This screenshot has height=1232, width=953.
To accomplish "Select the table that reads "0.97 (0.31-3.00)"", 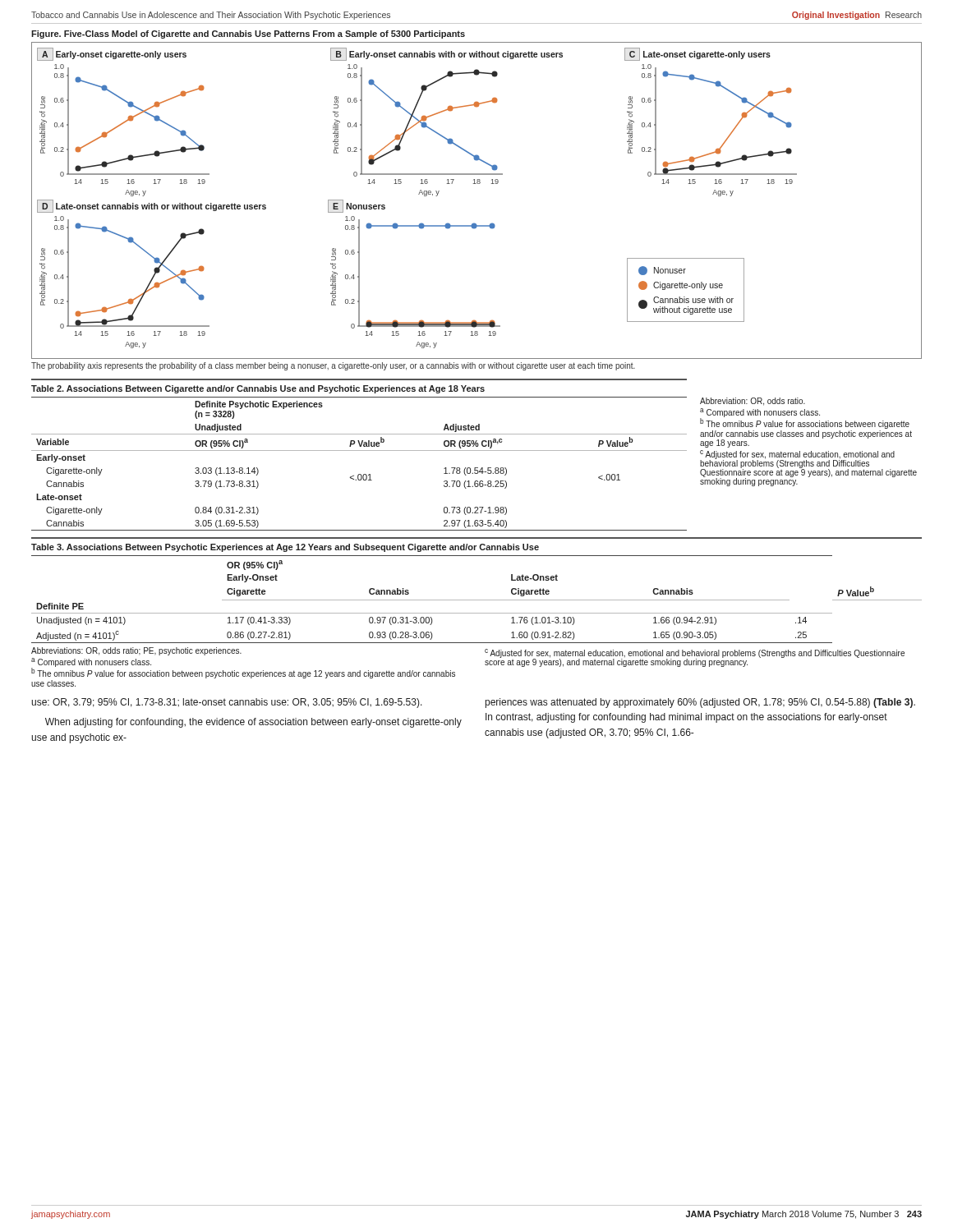I will point(476,599).
